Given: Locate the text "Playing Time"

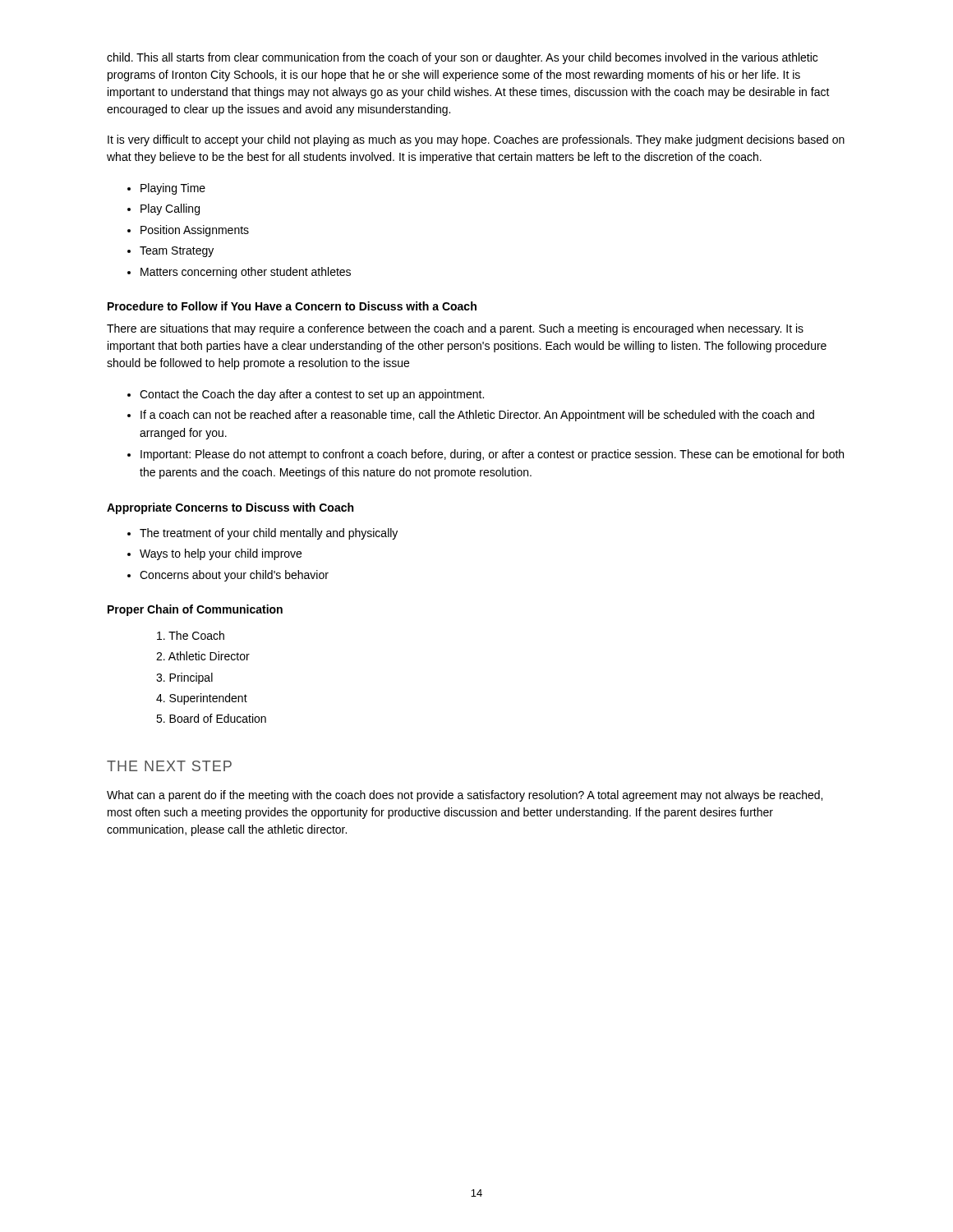Looking at the screenshot, I should click(x=173, y=188).
